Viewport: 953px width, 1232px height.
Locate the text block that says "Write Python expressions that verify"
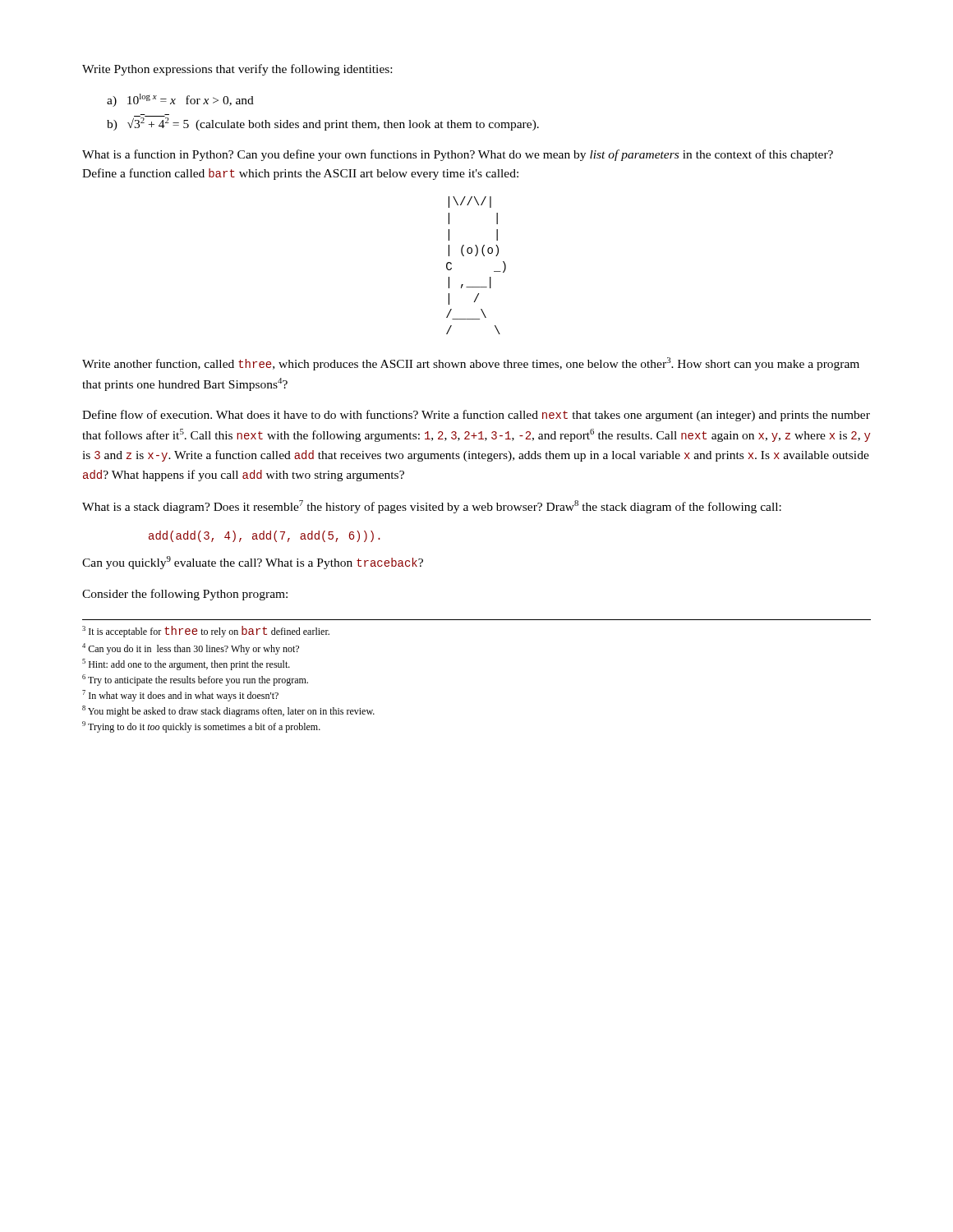point(238,69)
